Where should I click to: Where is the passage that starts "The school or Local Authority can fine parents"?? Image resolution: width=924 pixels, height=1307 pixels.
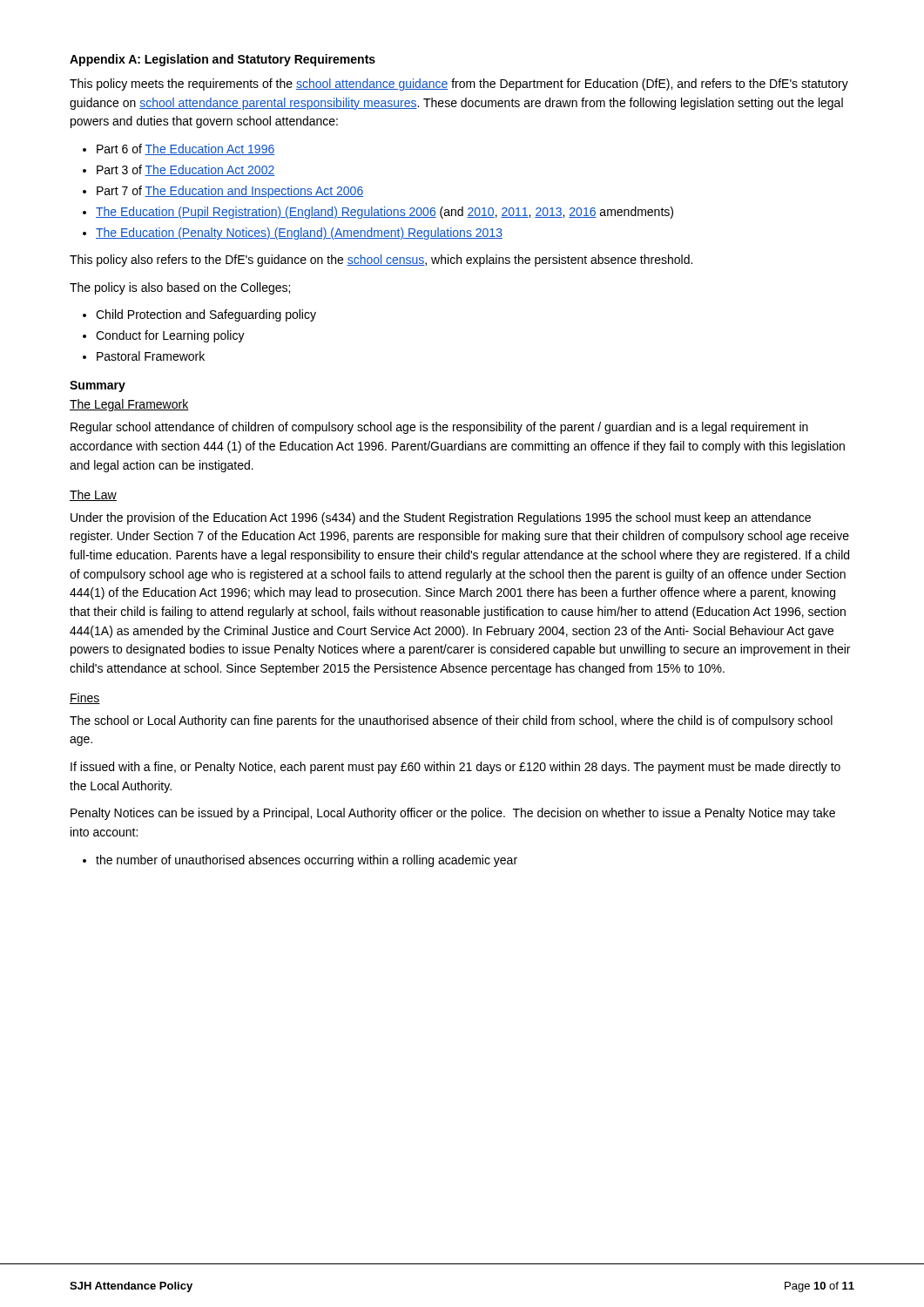[x=451, y=730]
